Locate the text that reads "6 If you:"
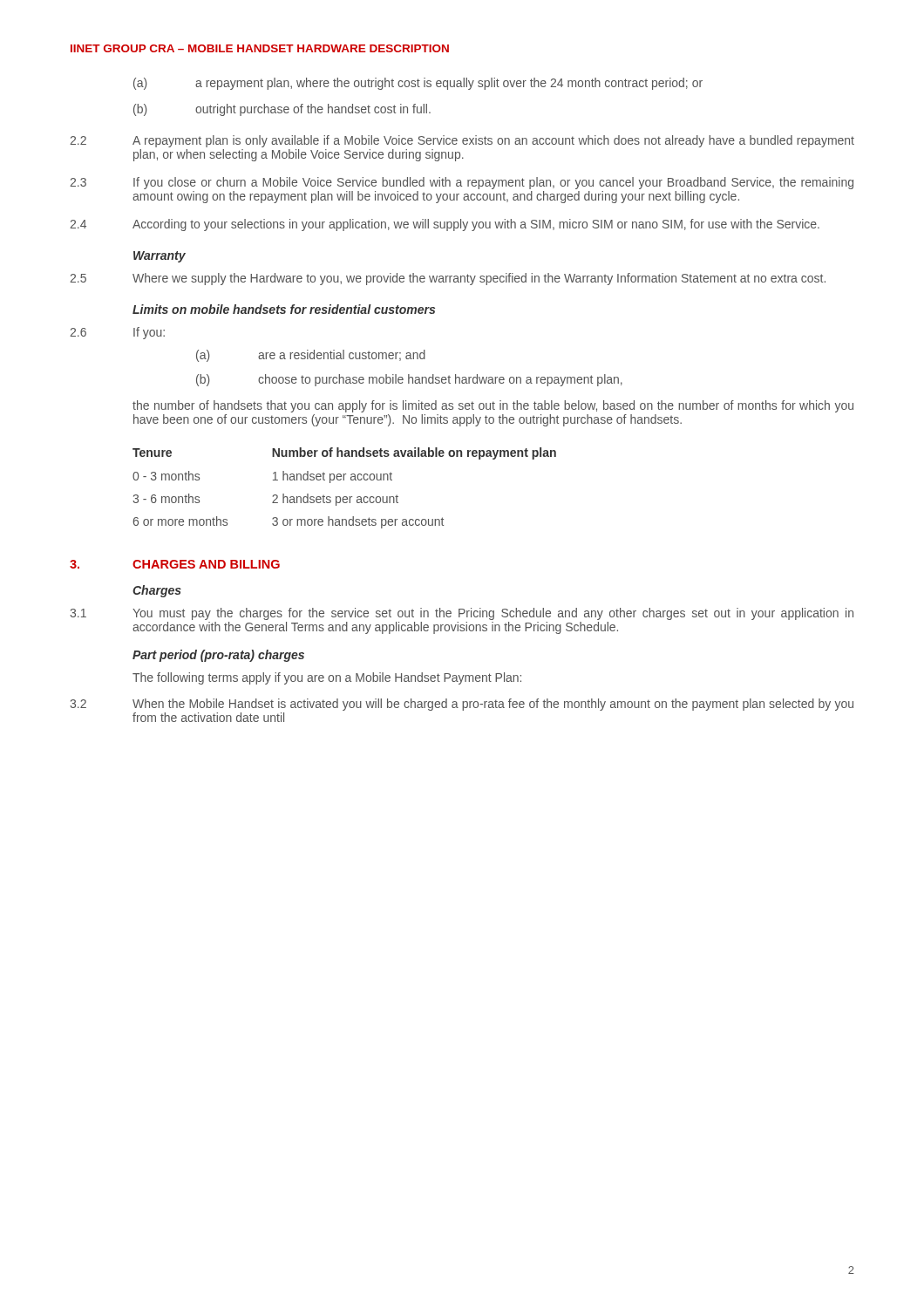 point(149,333)
